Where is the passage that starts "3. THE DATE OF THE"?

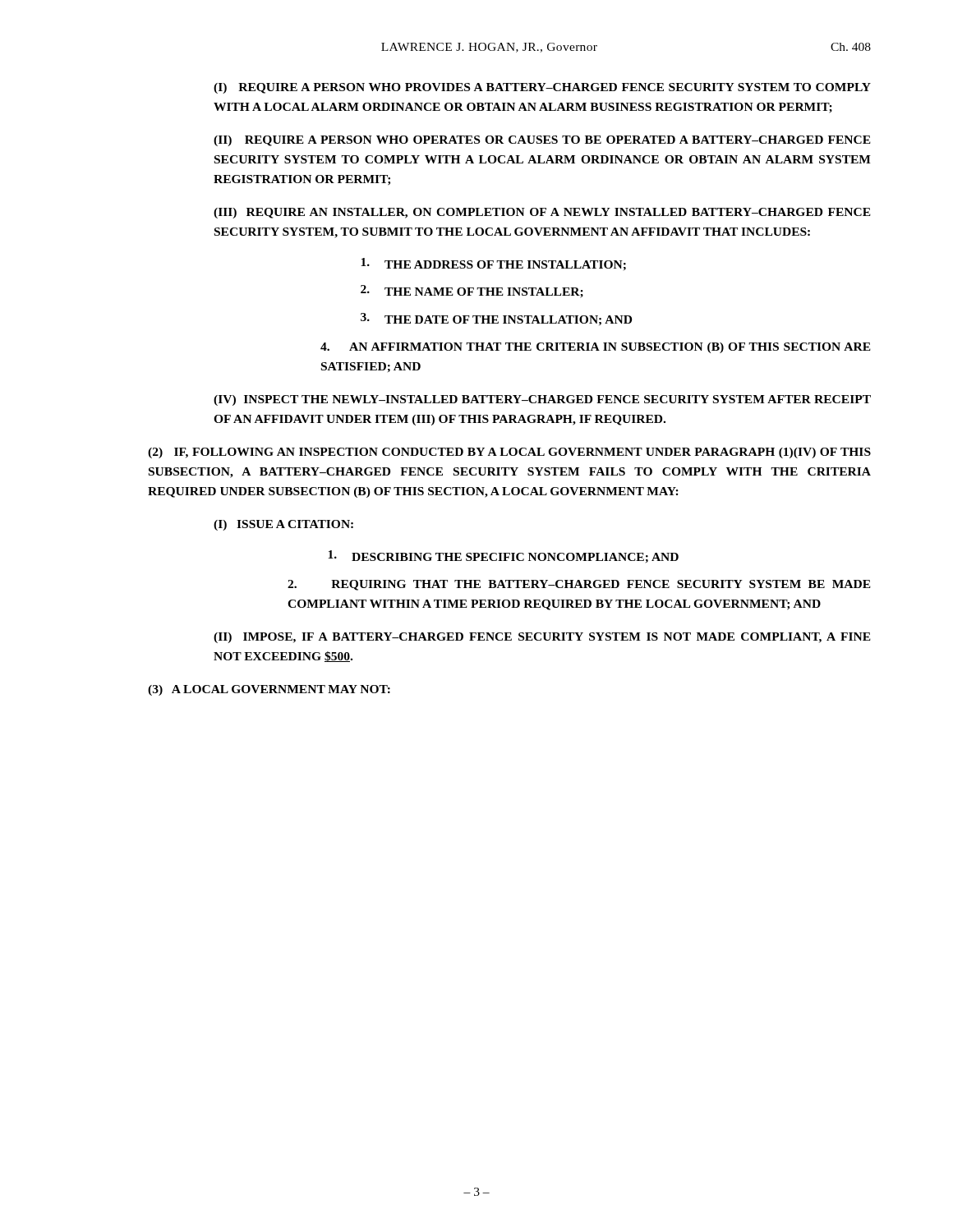[x=596, y=319]
